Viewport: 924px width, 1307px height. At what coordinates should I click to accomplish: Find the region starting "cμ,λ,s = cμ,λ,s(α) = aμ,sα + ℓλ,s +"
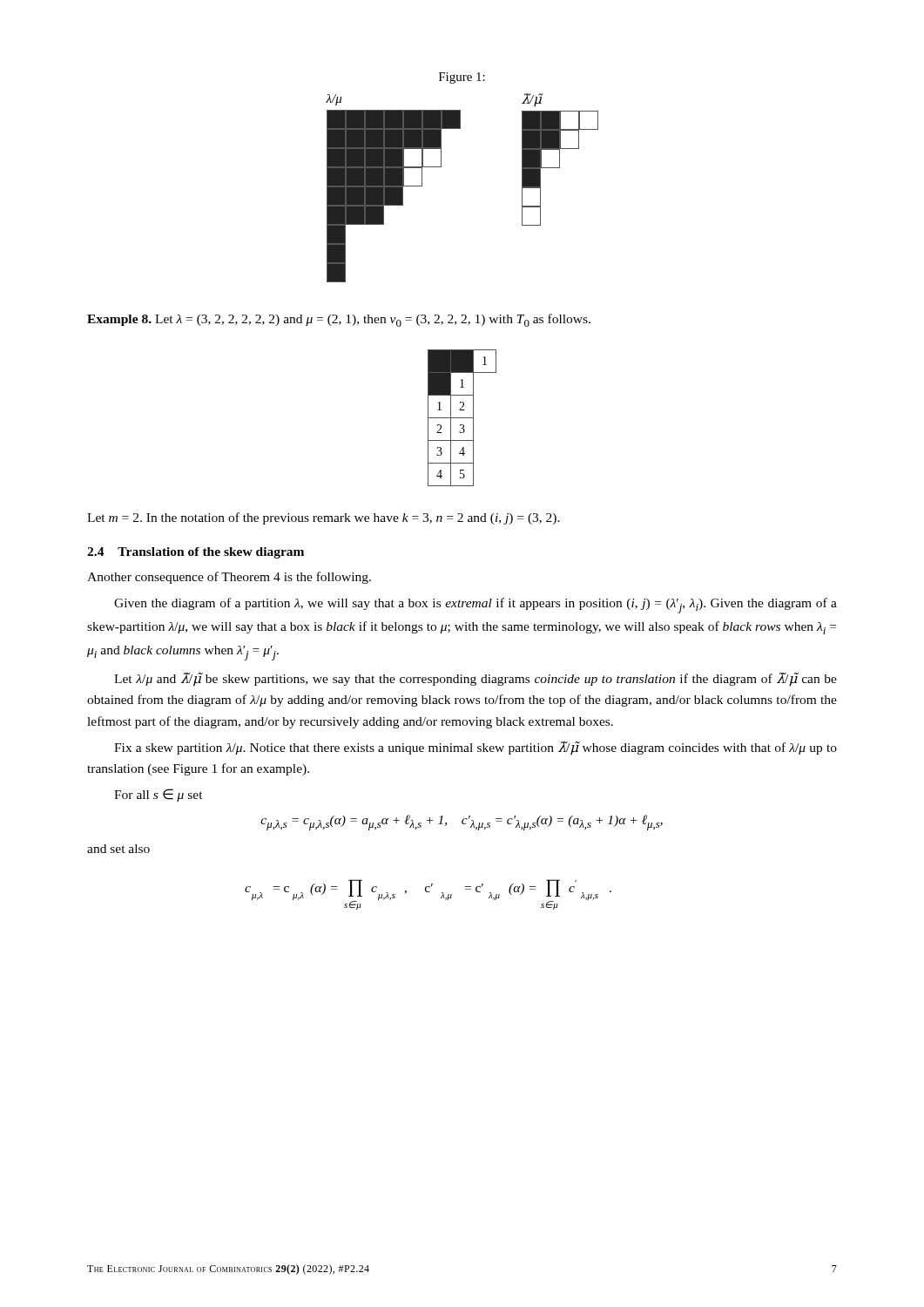(462, 821)
